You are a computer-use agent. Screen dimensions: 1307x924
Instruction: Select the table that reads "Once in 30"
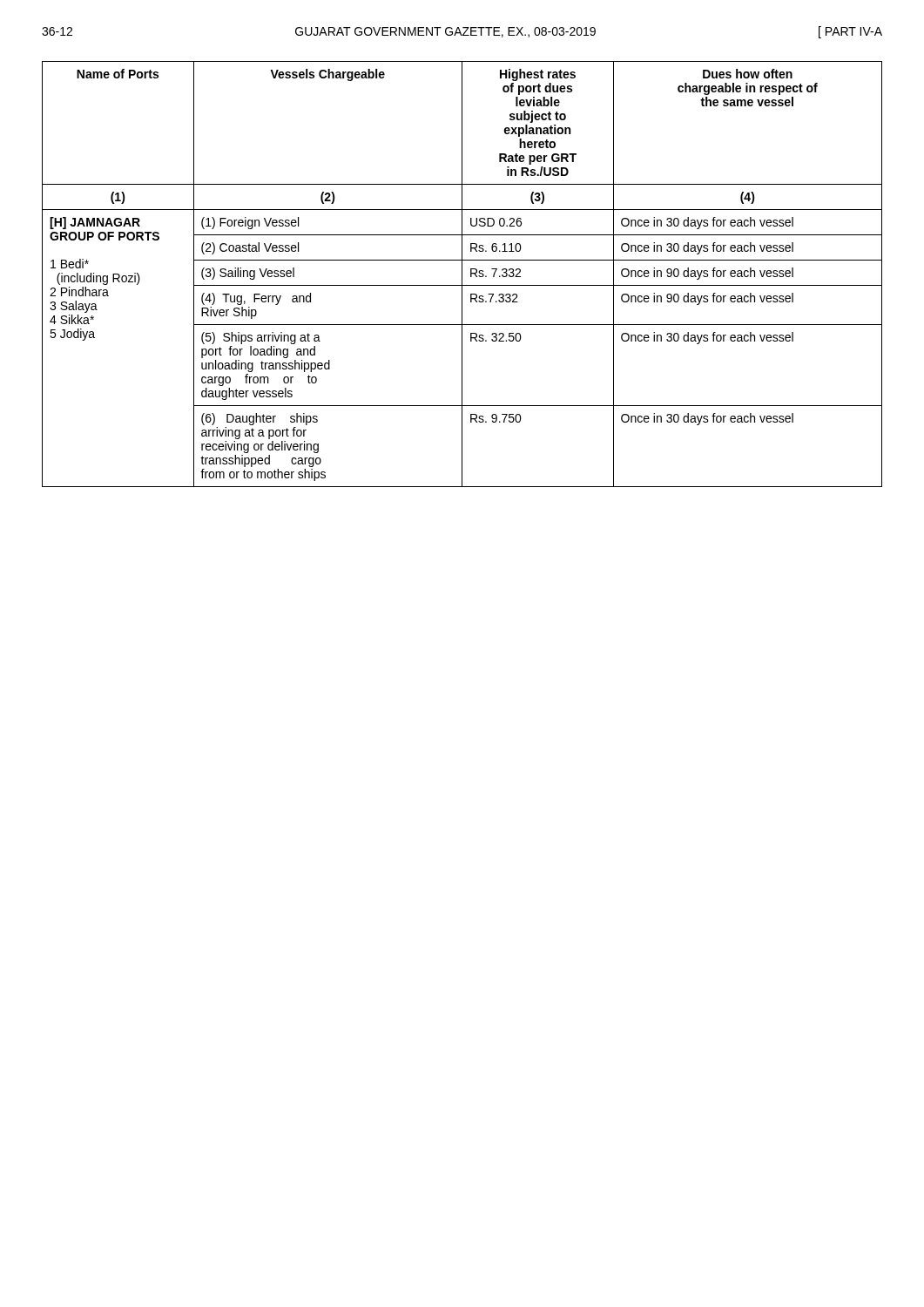462,274
